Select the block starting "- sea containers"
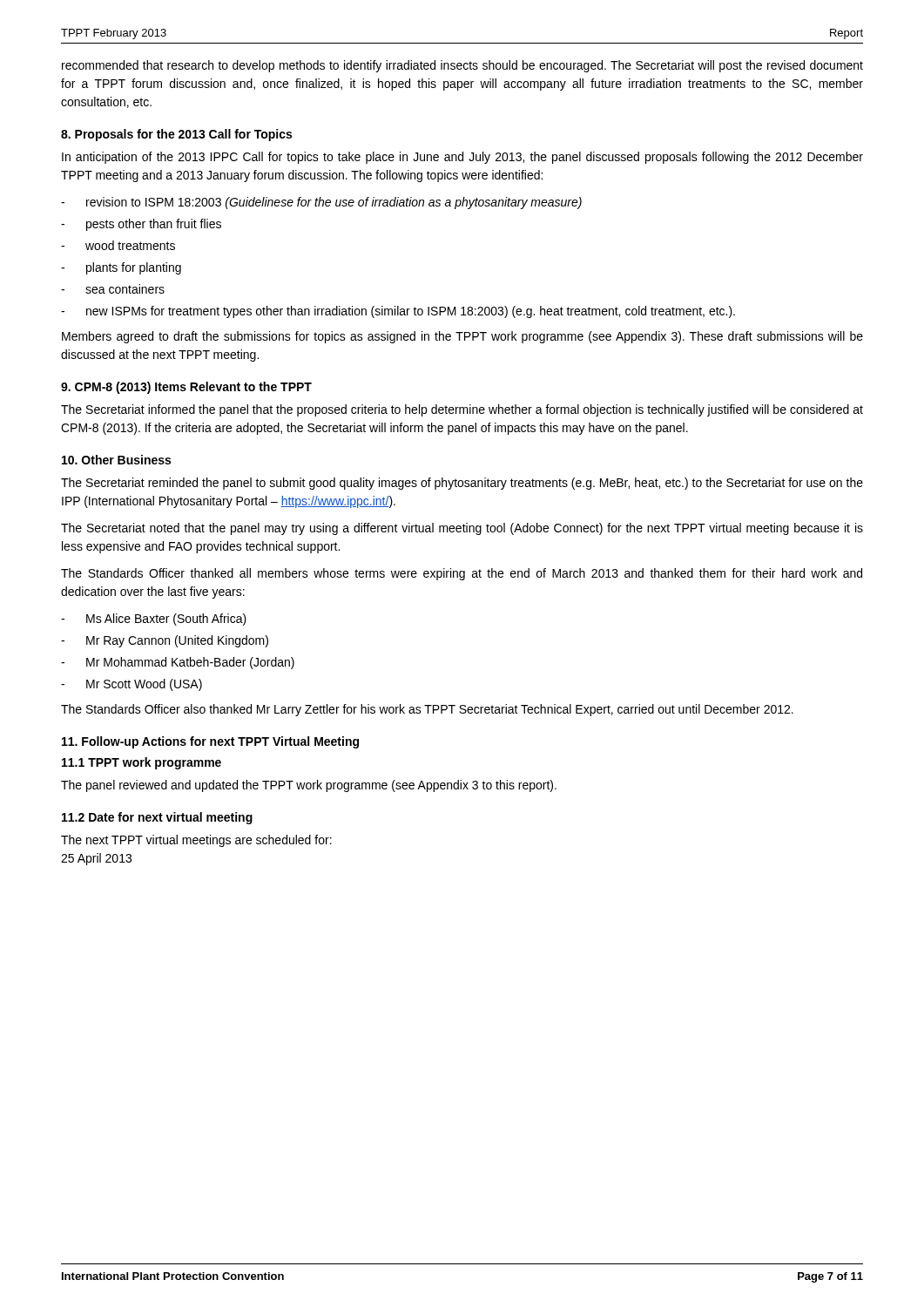The width and height of the screenshot is (924, 1307). 113,289
